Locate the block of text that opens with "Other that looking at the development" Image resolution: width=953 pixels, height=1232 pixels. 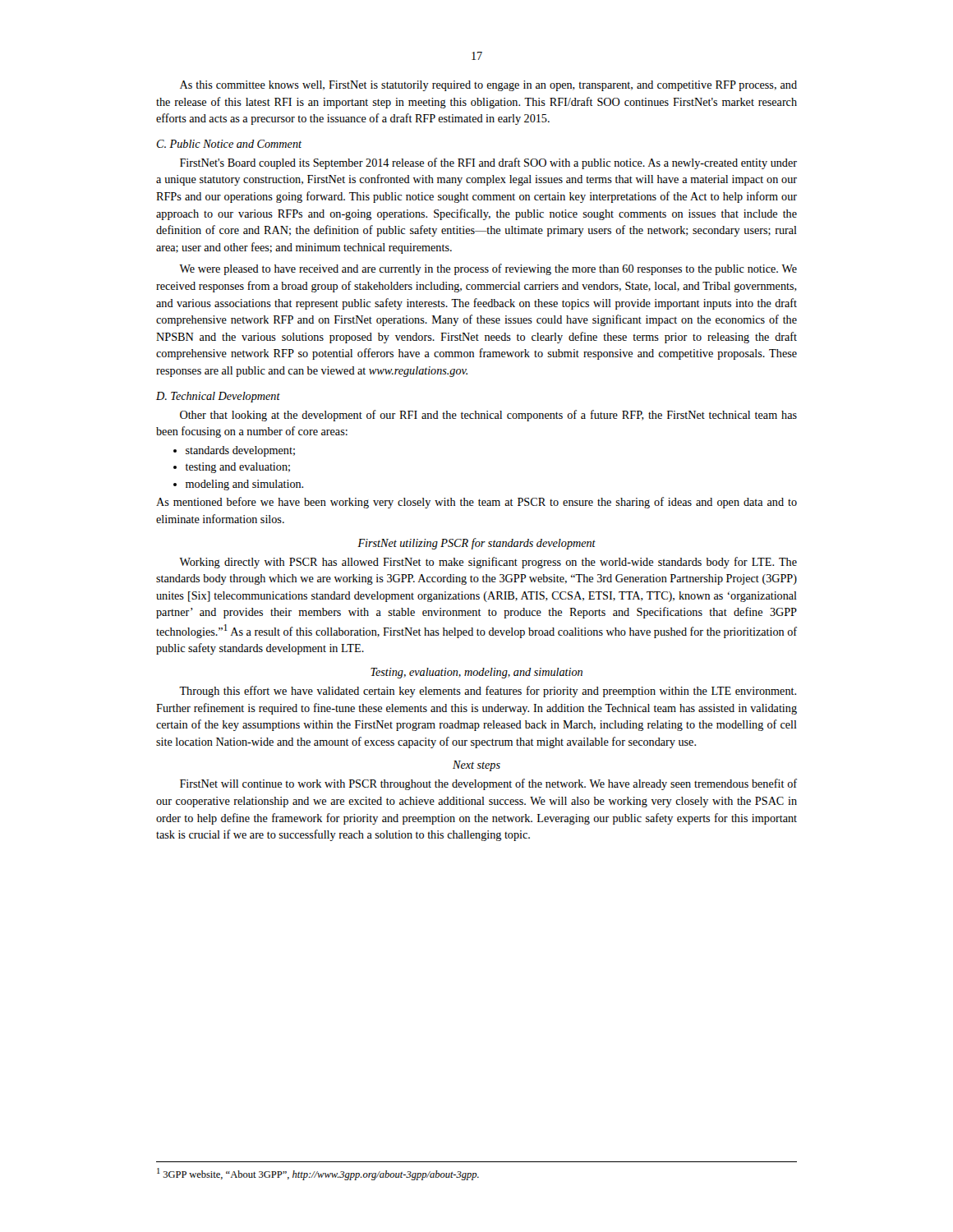click(476, 423)
